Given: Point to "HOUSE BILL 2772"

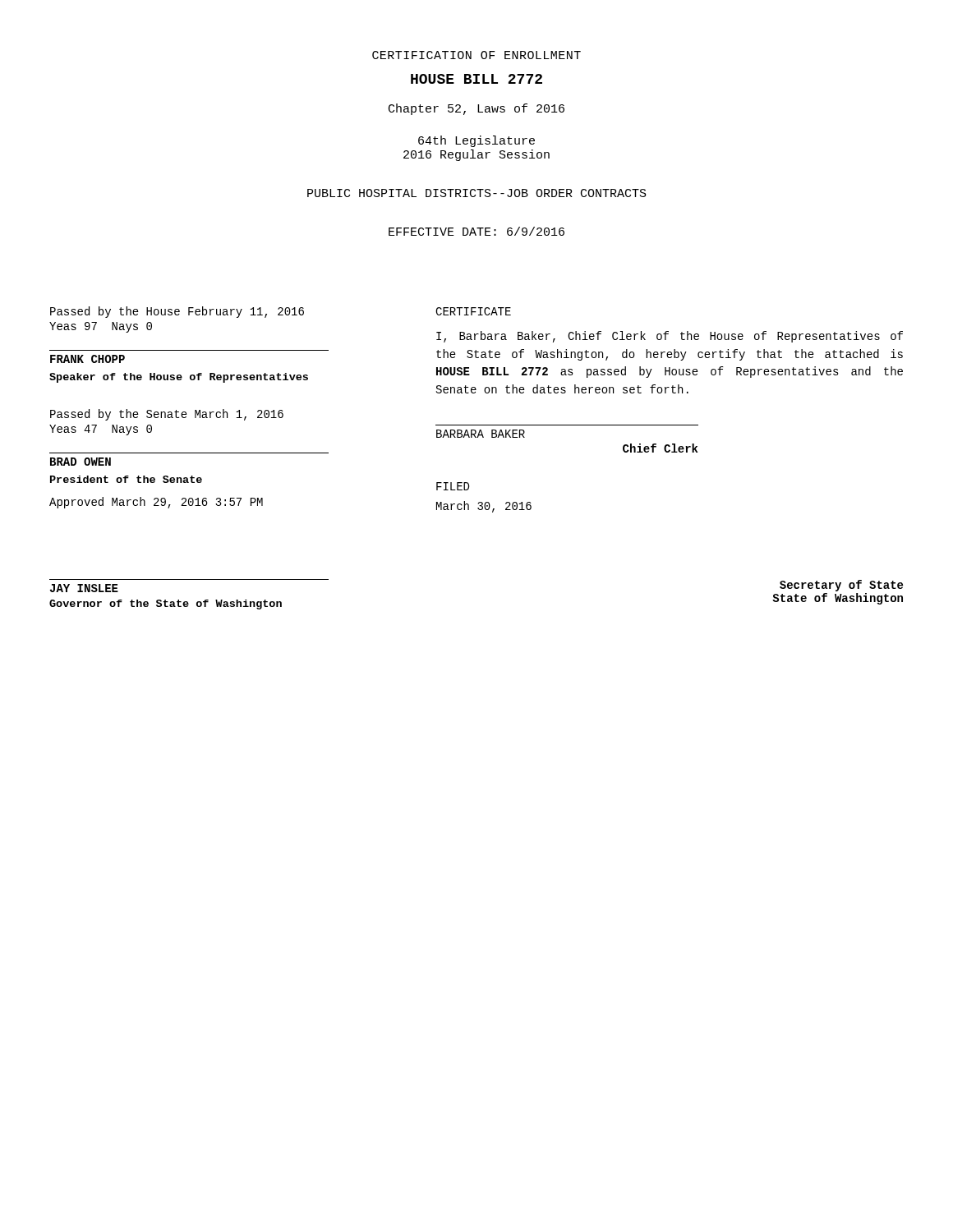Looking at the screenshot, I should (x=476, y=80).
